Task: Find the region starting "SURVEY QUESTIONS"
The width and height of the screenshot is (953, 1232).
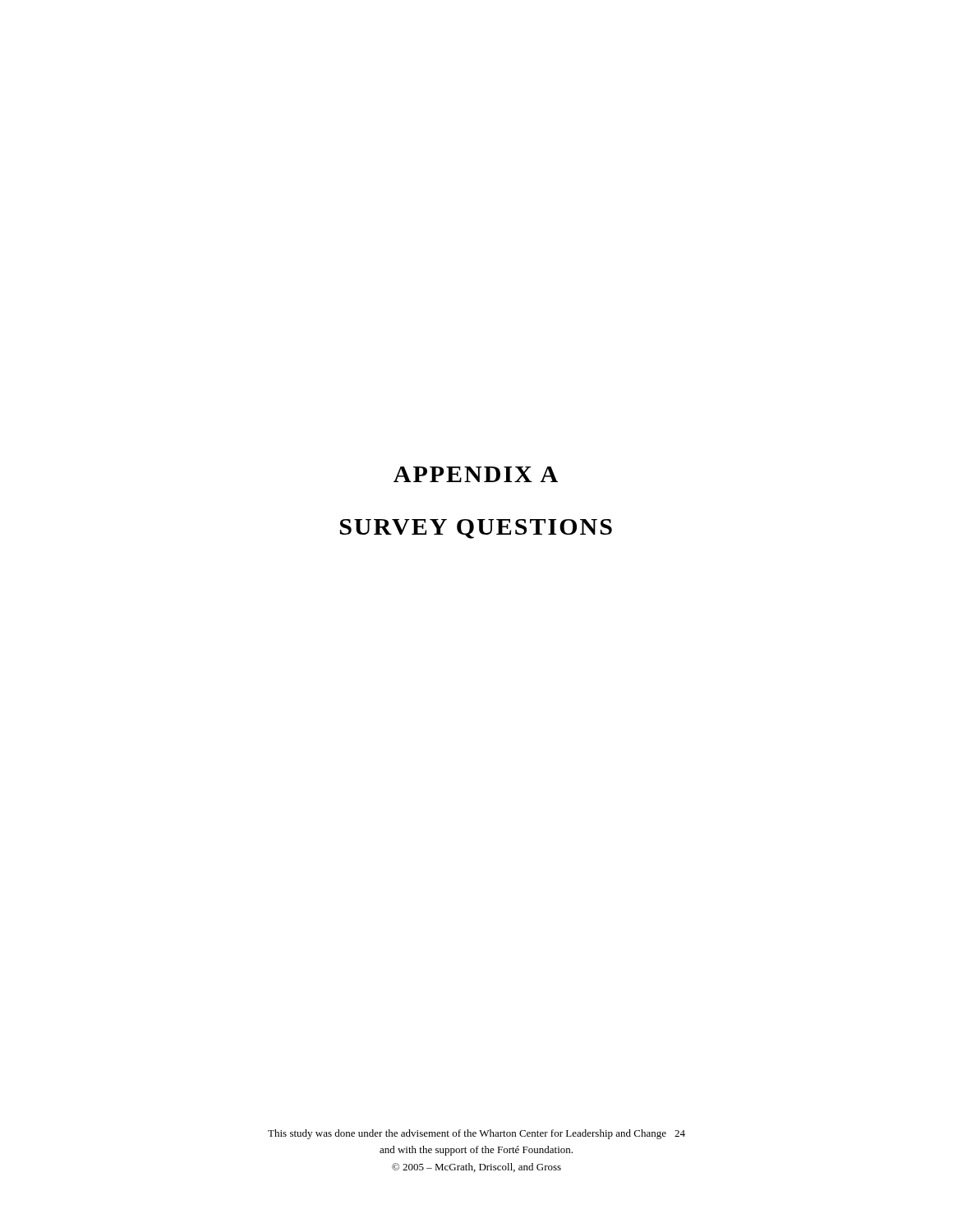Action: tap(476, 526)
